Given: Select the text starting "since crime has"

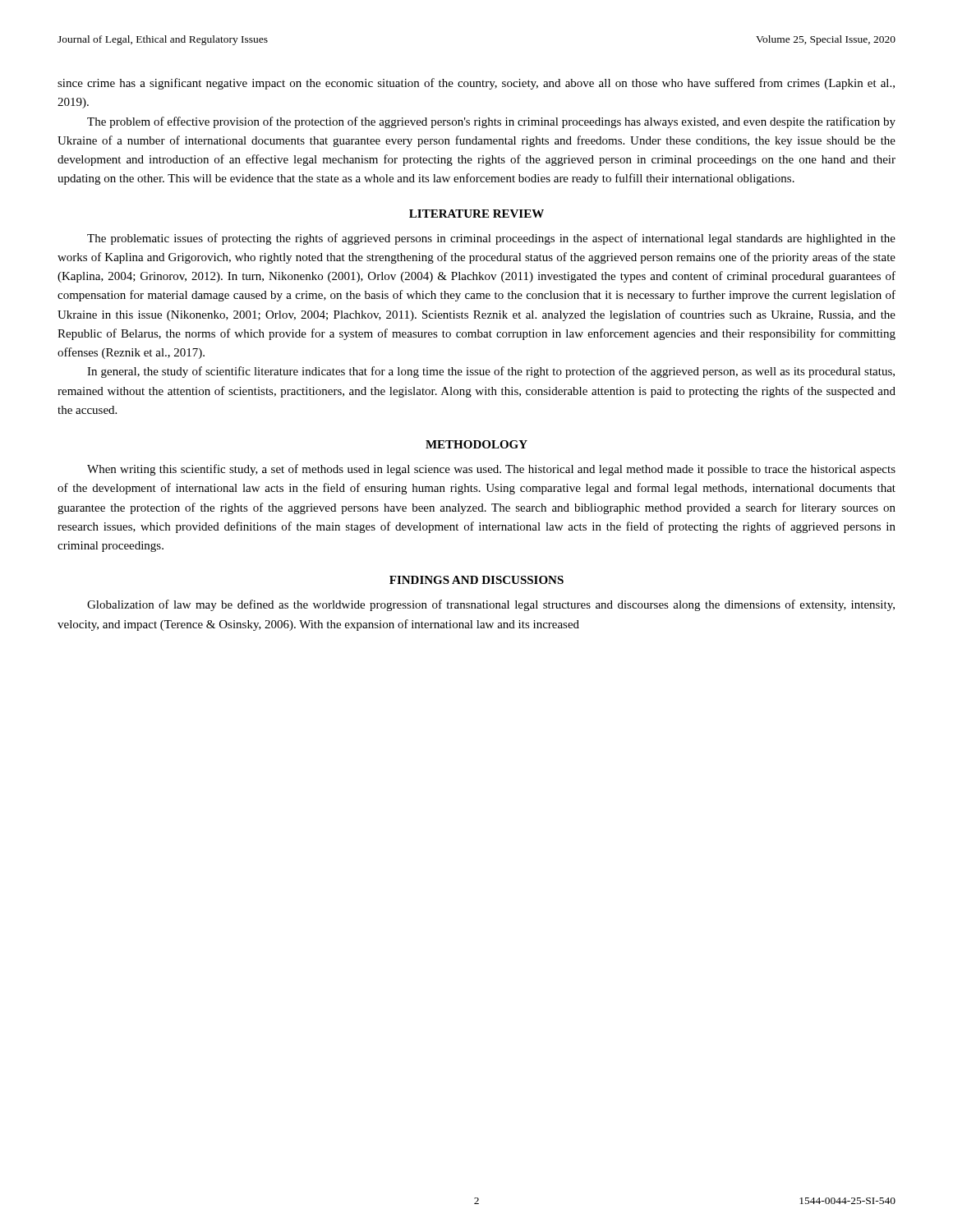Looking at the screenshot, I should [476, 93].
